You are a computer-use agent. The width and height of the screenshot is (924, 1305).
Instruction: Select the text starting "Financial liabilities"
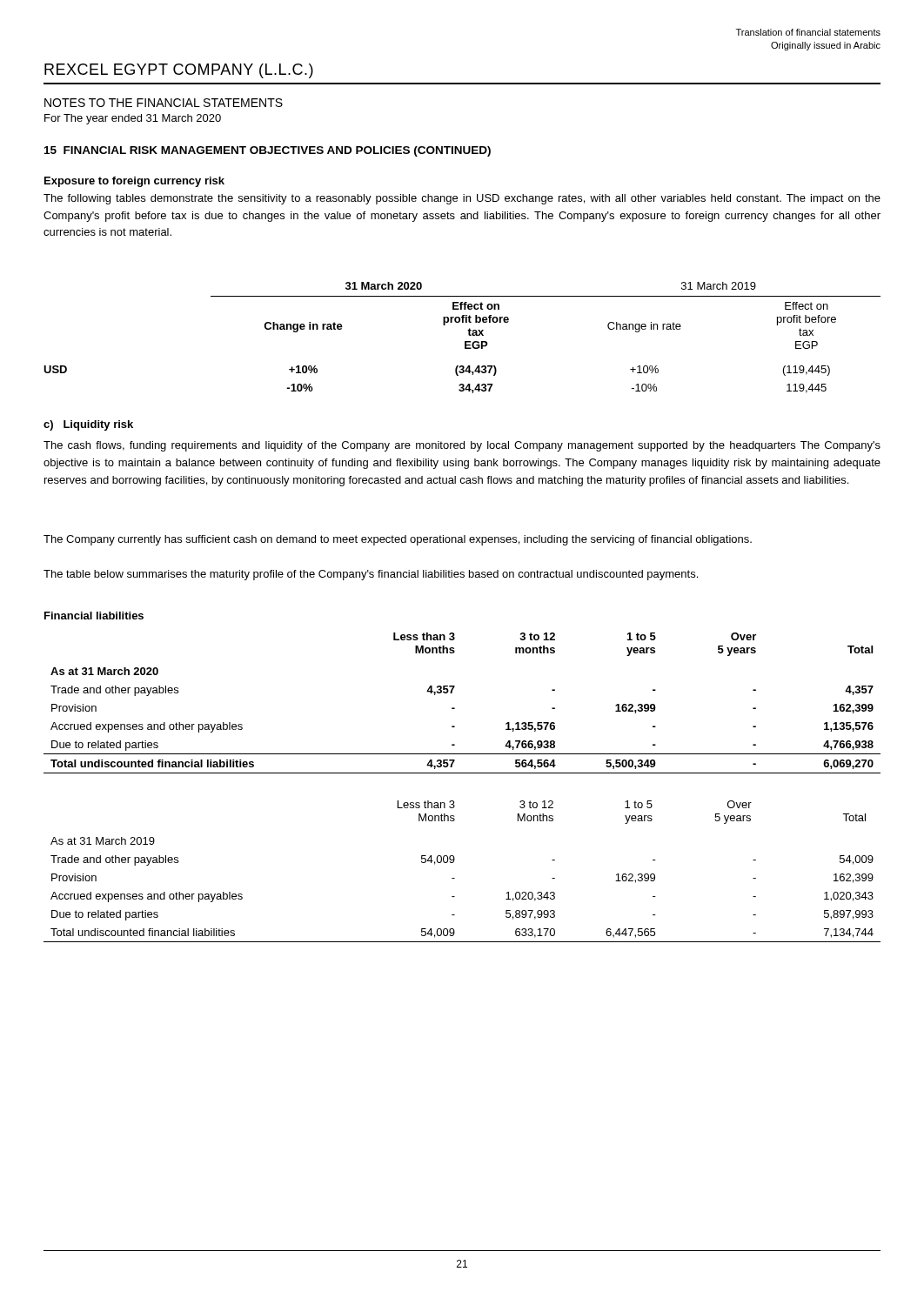point(94,616)
